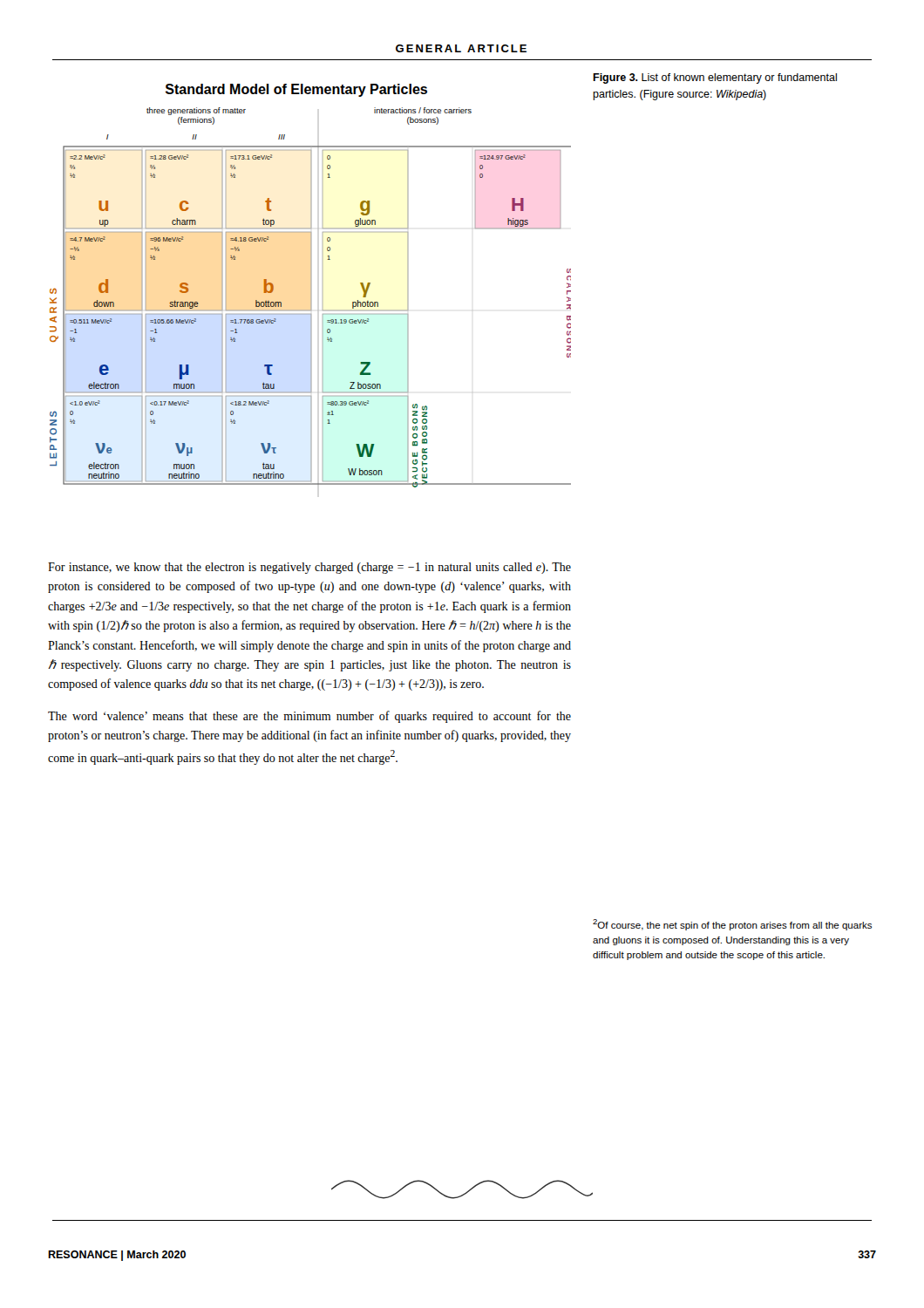This screenshot has height=1308, width=924.
Task: Navigate to the element starting "Figure 3. List of known elementary"
Action: 715,86
